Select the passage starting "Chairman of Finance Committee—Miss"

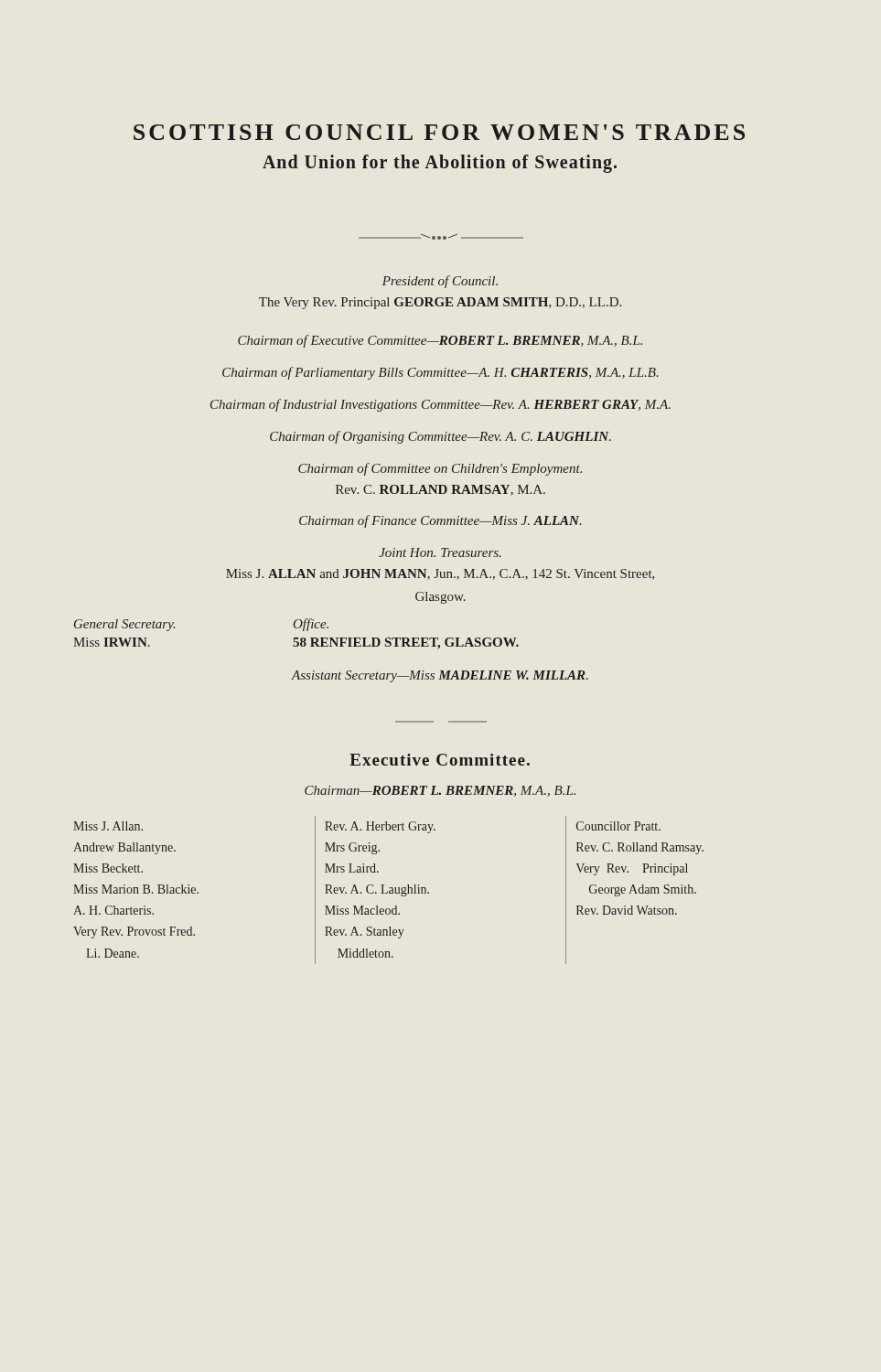(440, 520)
